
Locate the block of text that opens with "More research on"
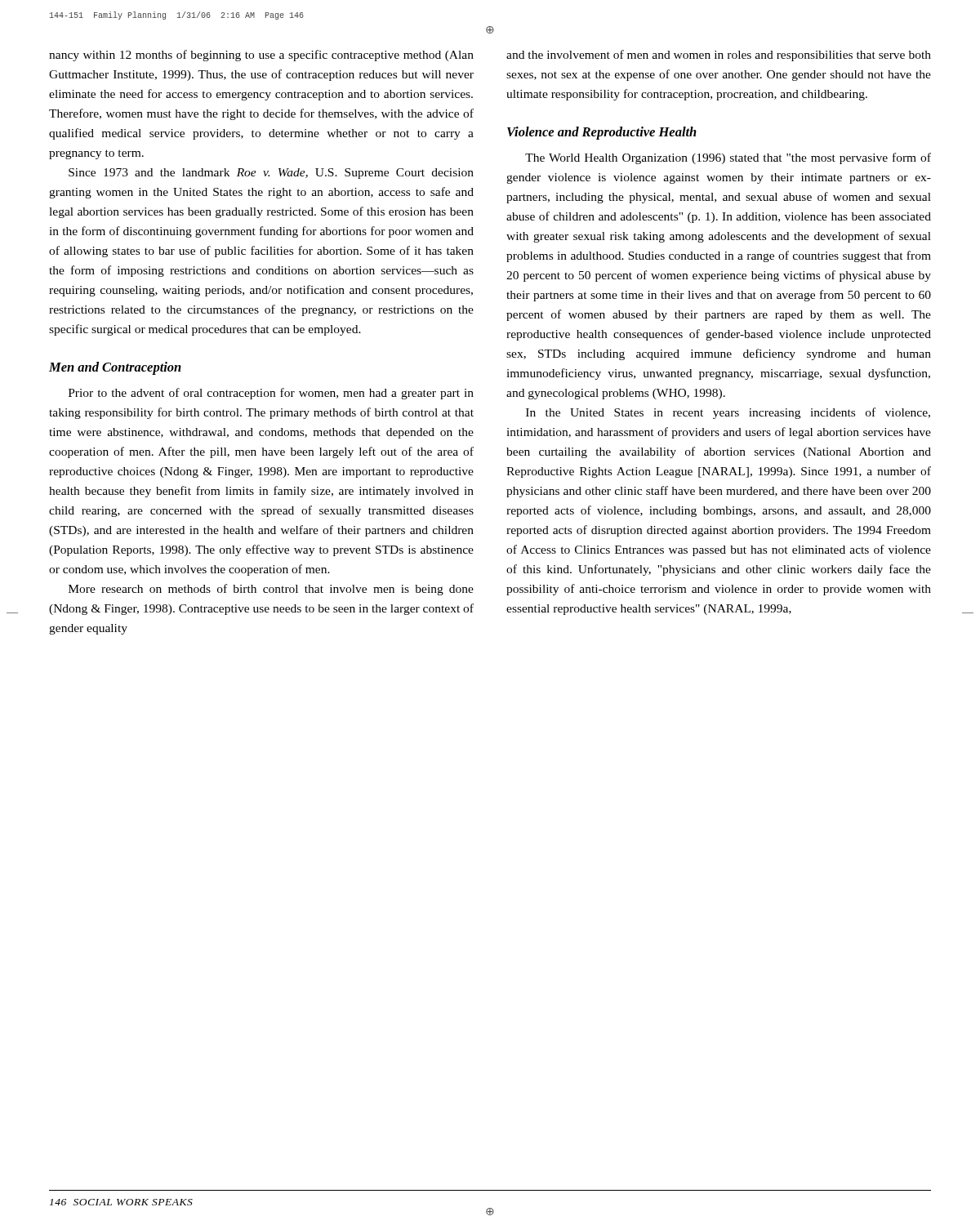click(x=261, y=608)
